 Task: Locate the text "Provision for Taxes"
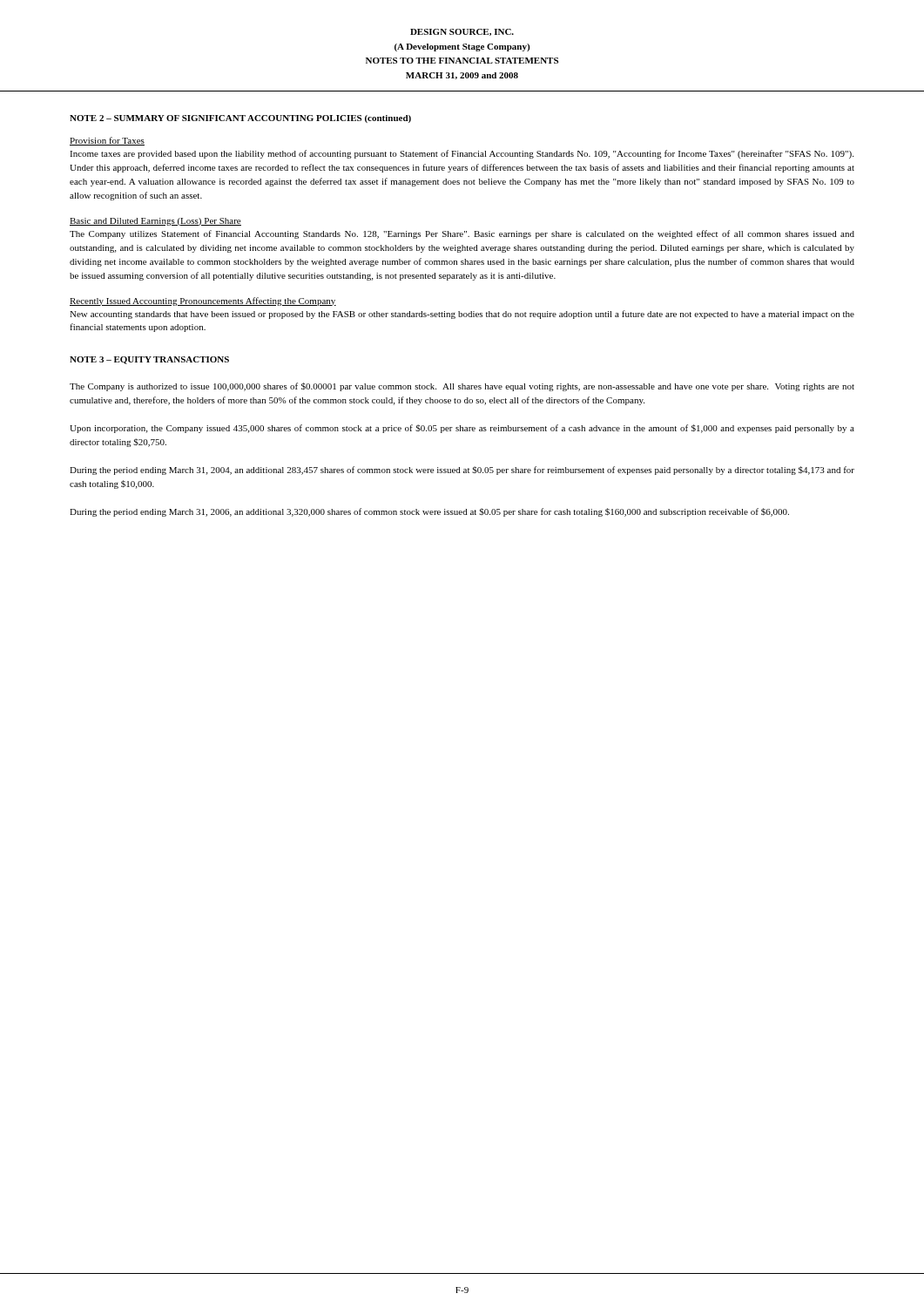tap(107, 140)
